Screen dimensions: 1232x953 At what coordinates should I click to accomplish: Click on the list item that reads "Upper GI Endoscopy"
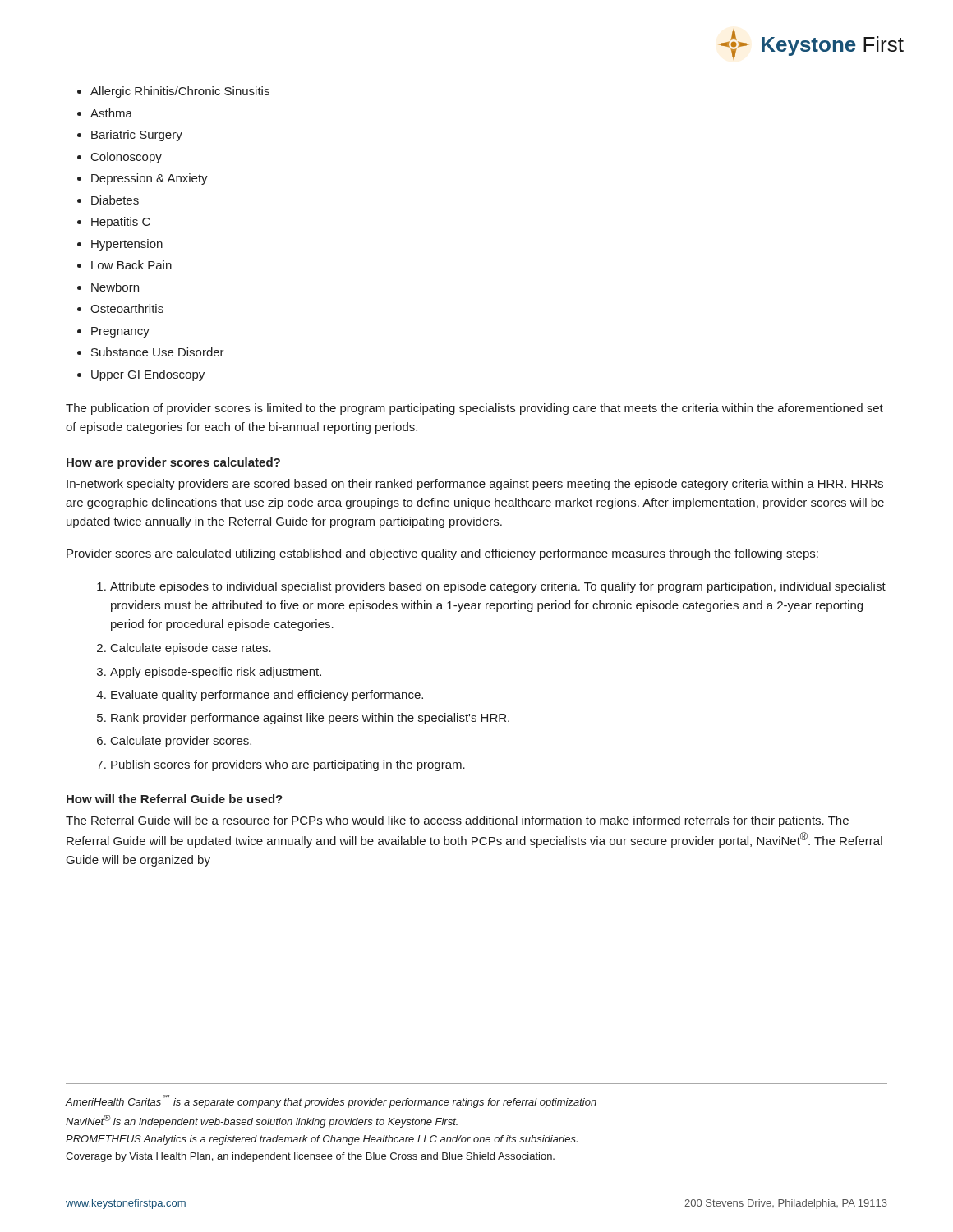click(x=148, y=374)
